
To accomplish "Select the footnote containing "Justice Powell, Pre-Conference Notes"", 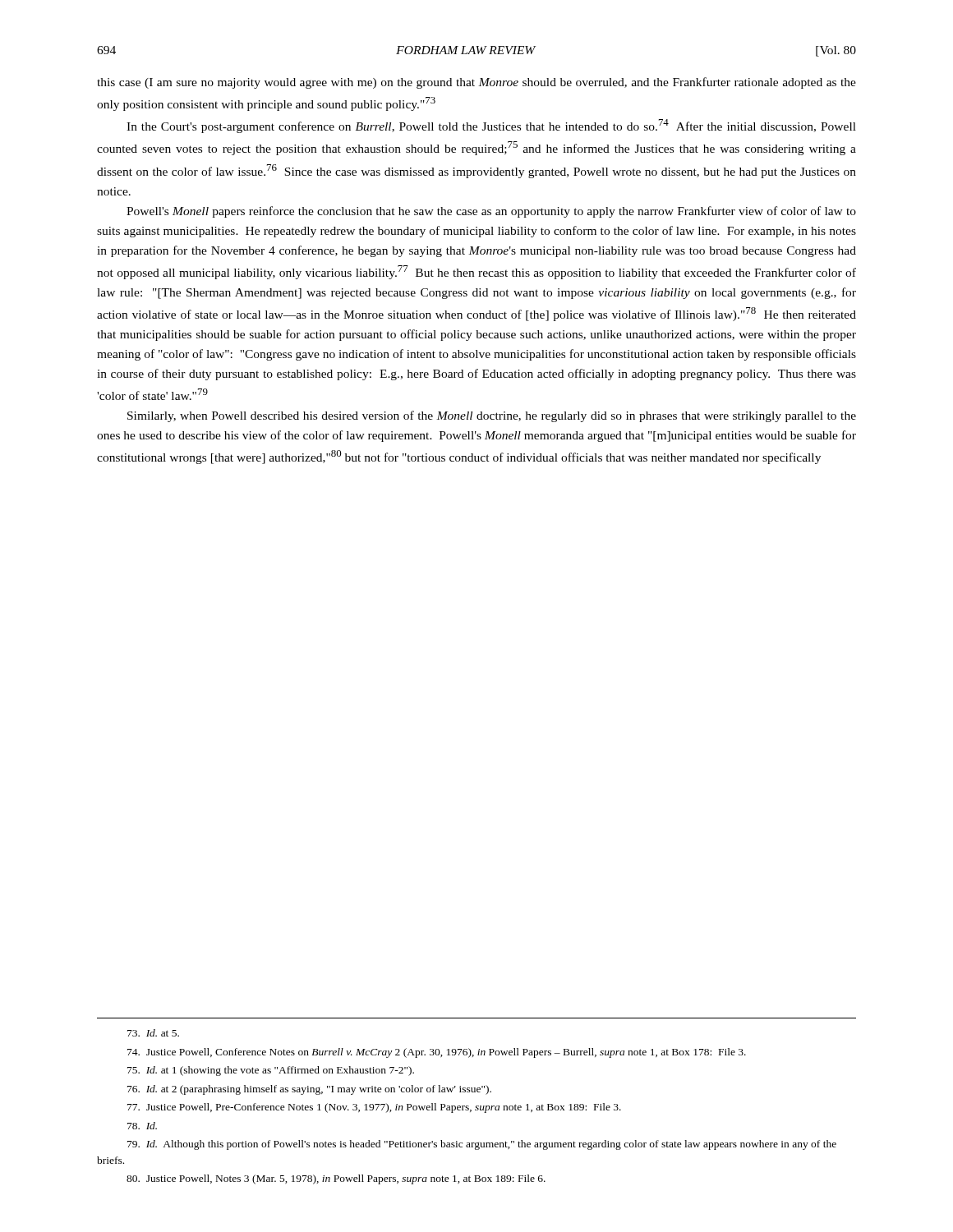I will click(374, 1107).
